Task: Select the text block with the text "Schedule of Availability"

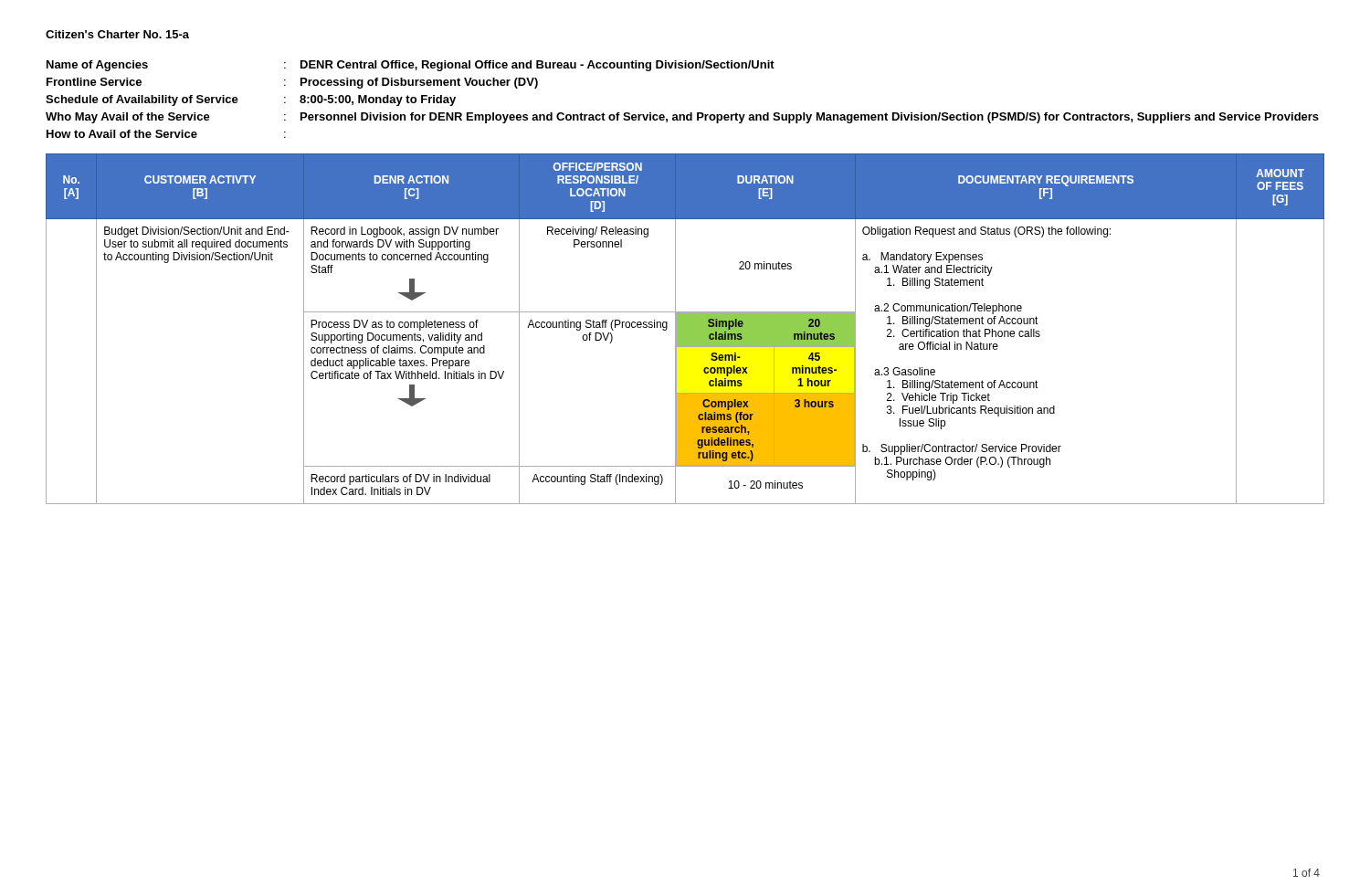Action: click(142, 100)
